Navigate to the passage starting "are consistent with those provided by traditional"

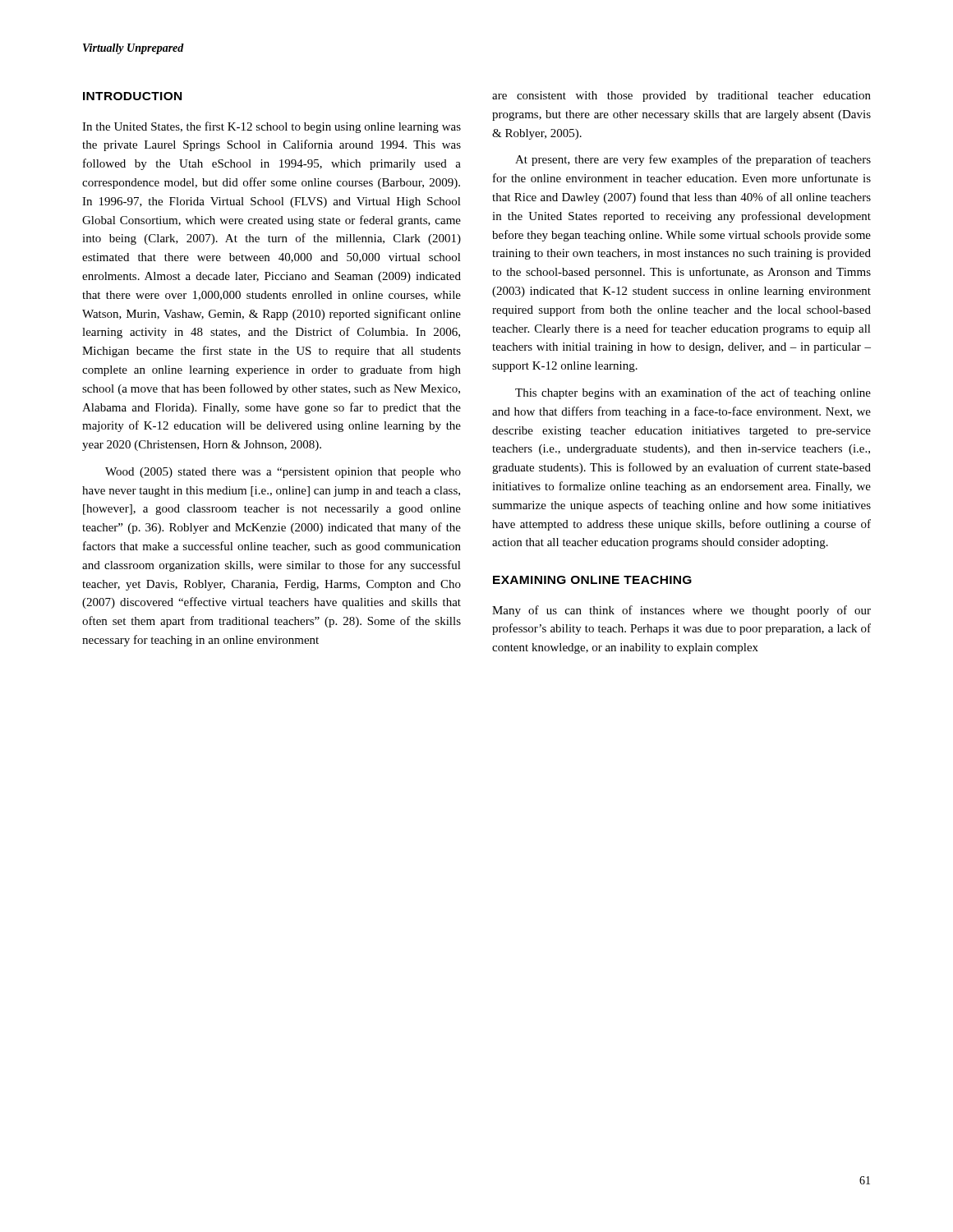(x=681, y=114)
